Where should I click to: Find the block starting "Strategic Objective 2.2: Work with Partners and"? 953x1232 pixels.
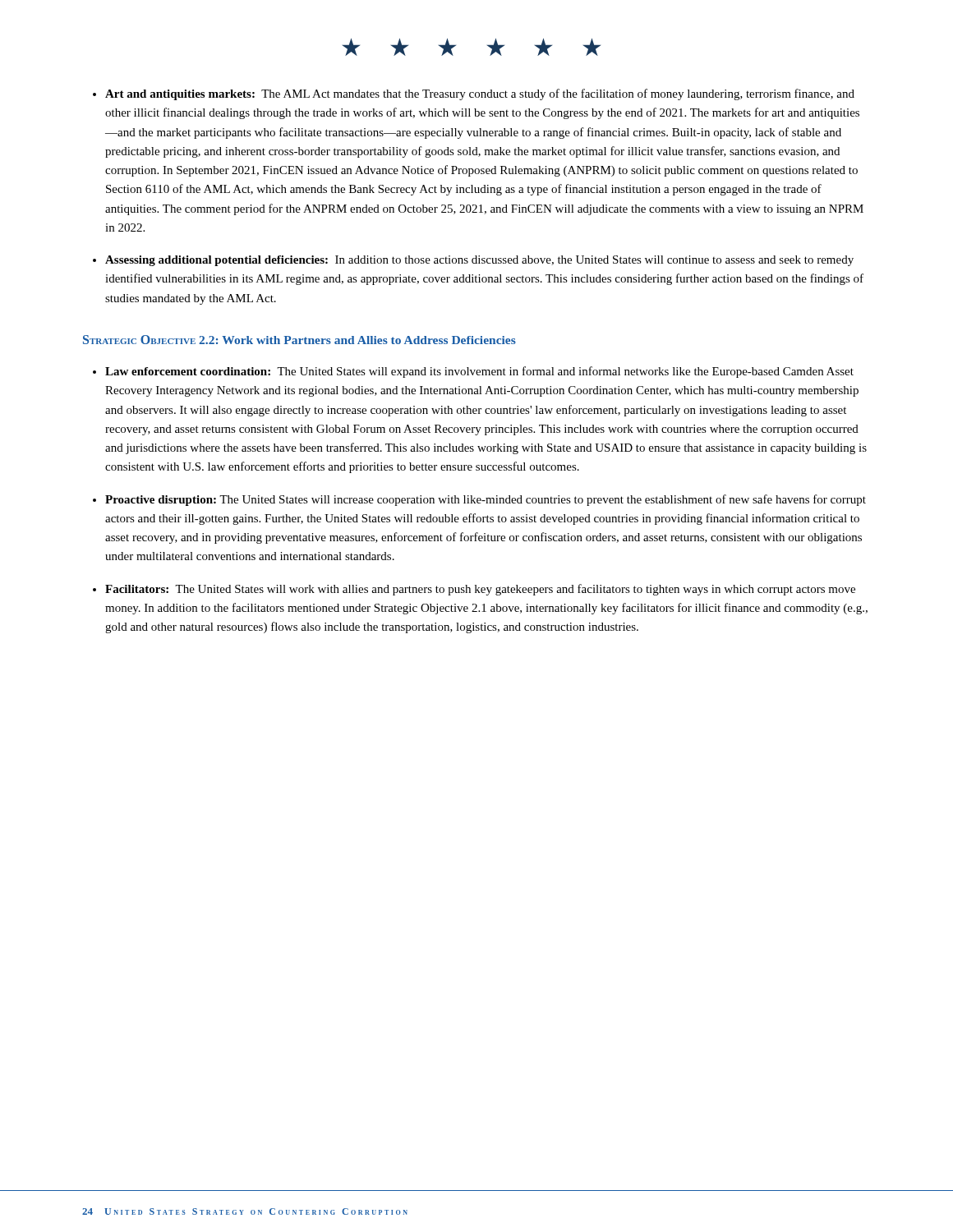pos(299,339)
